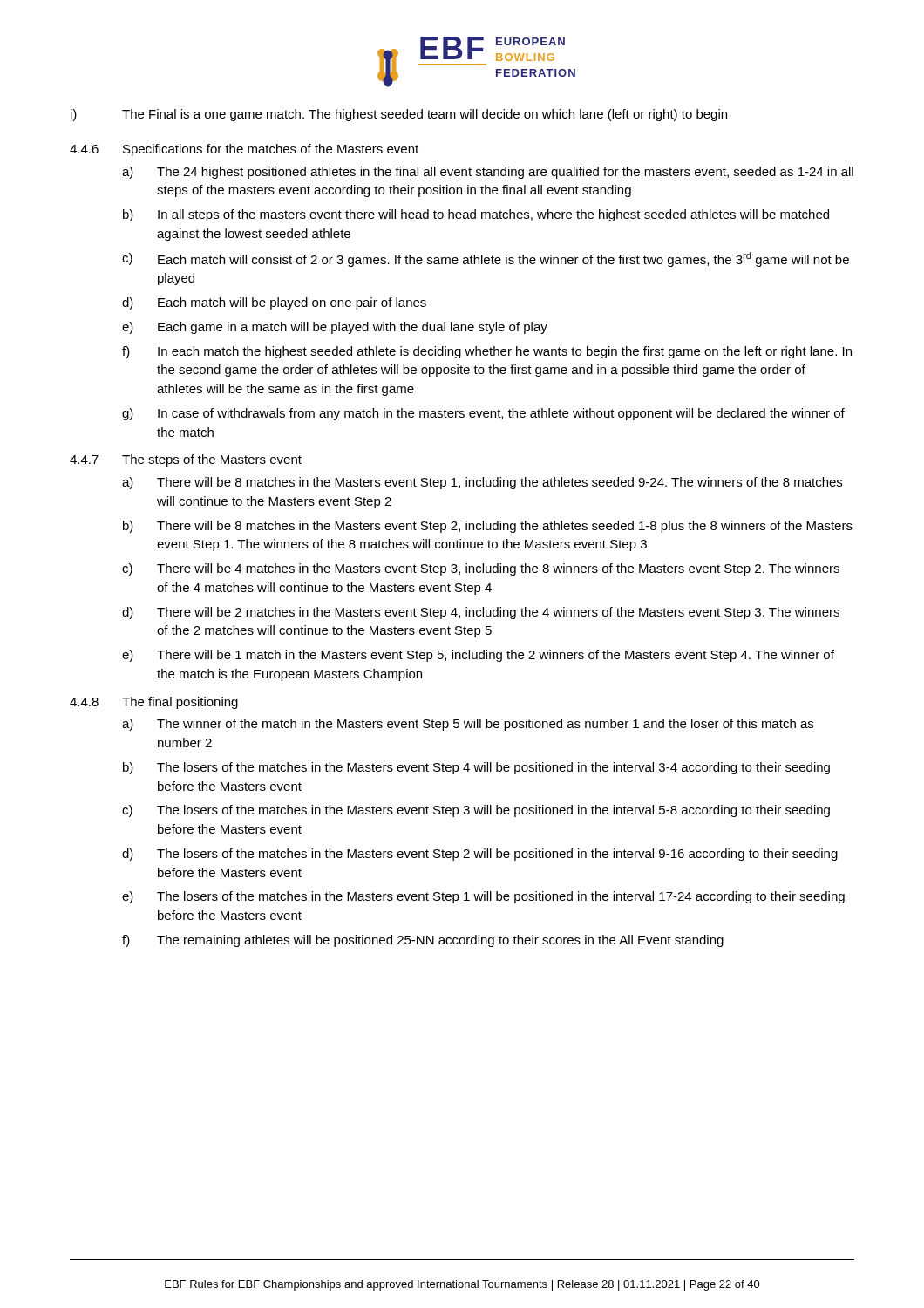Click on the element starting "e) Each game in a match"
Screen dimensions: 1308x924
coord(488,327)
